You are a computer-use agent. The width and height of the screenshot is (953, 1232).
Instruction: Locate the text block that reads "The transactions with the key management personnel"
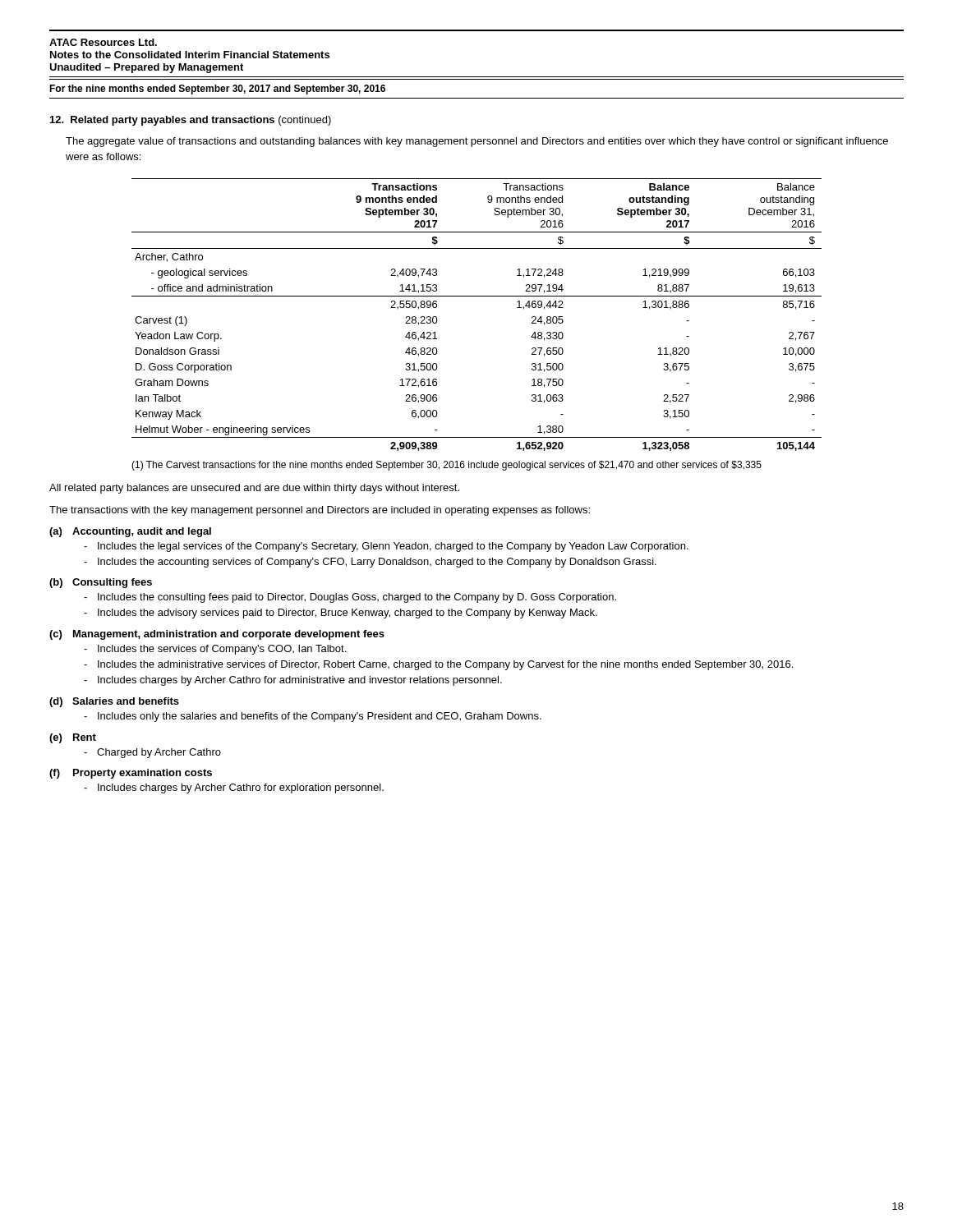tap(320, 510)
